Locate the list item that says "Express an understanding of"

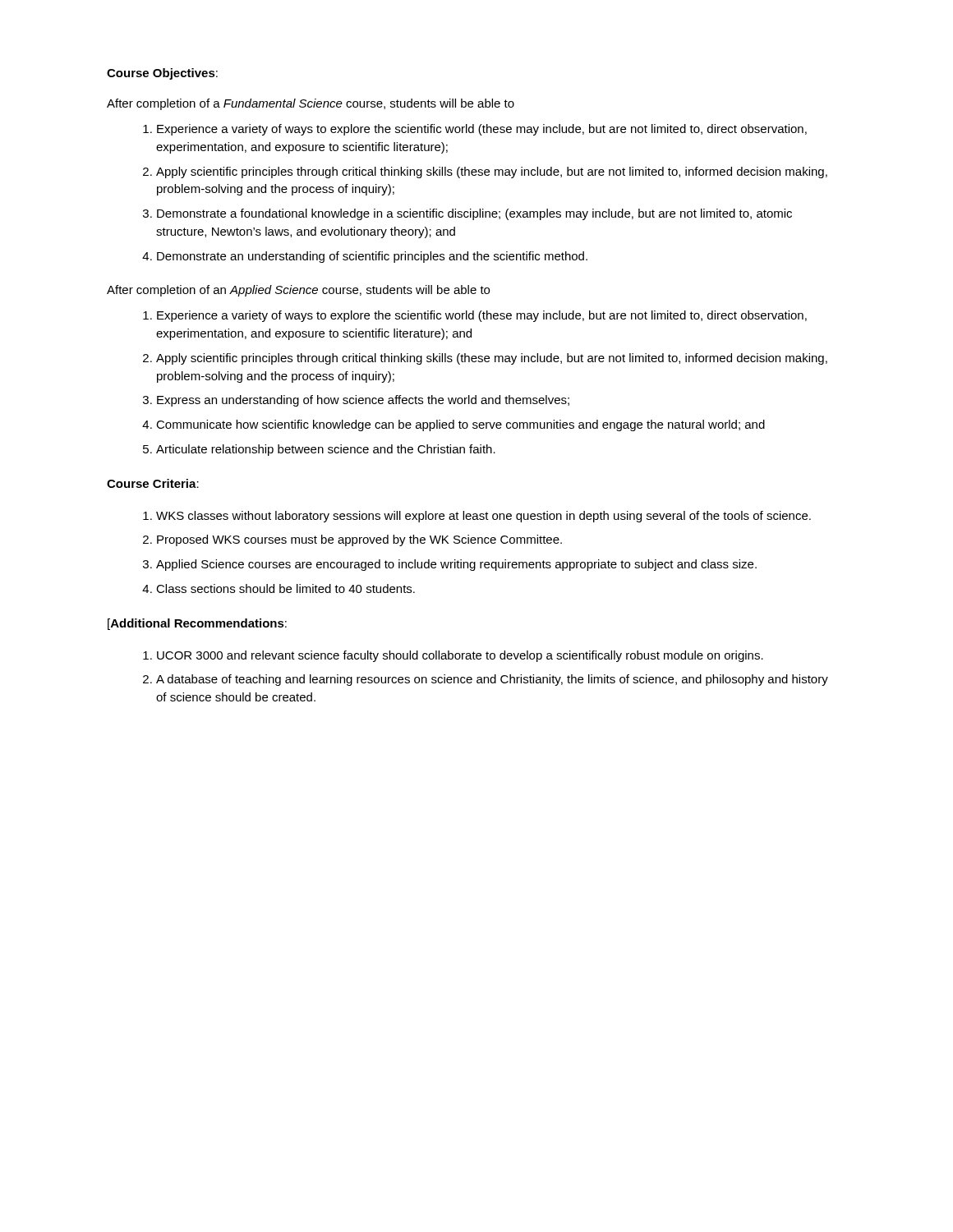(497, 400)
